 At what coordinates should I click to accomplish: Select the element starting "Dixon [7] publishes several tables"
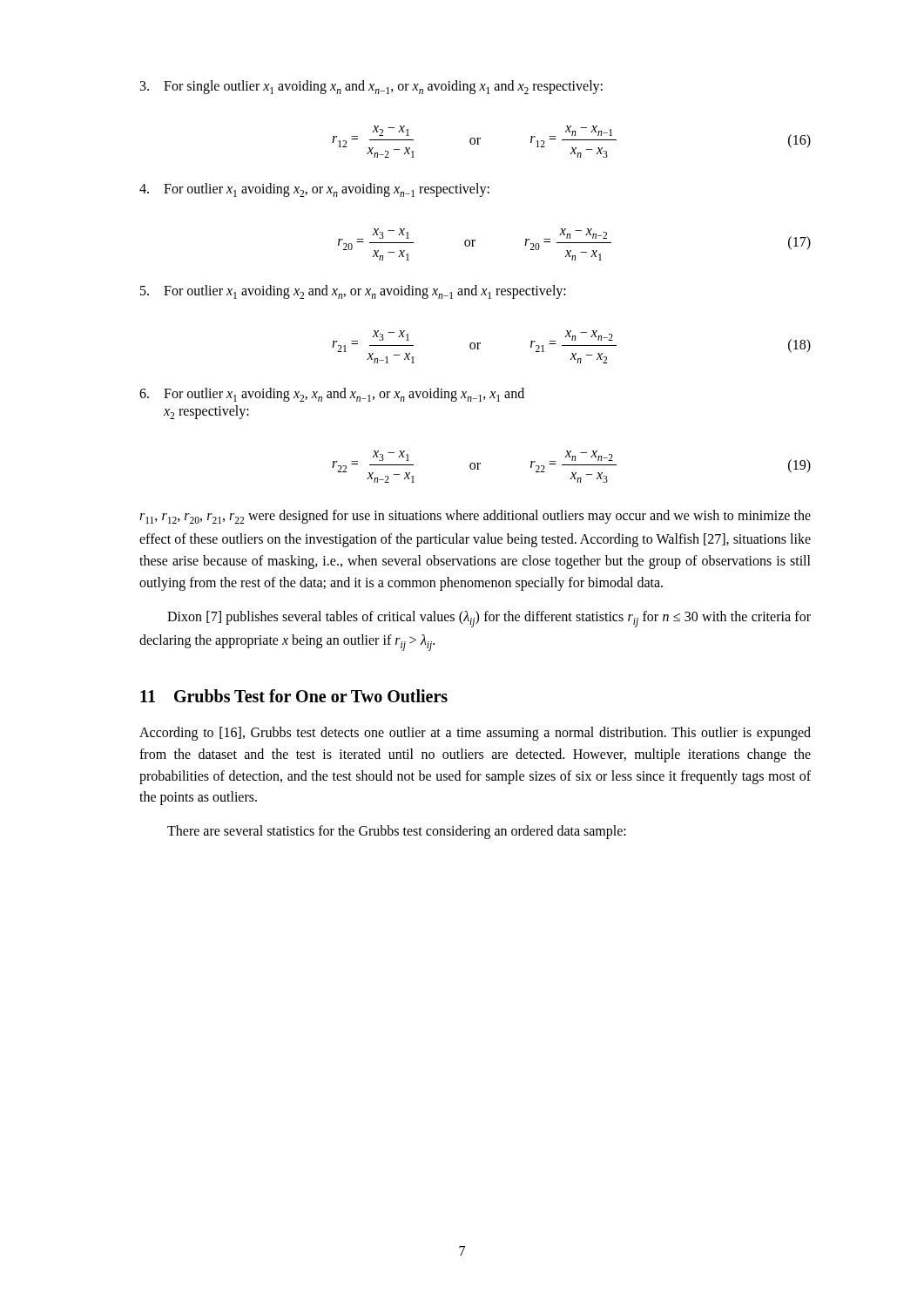pyautogui.click(x=475, y=630)
